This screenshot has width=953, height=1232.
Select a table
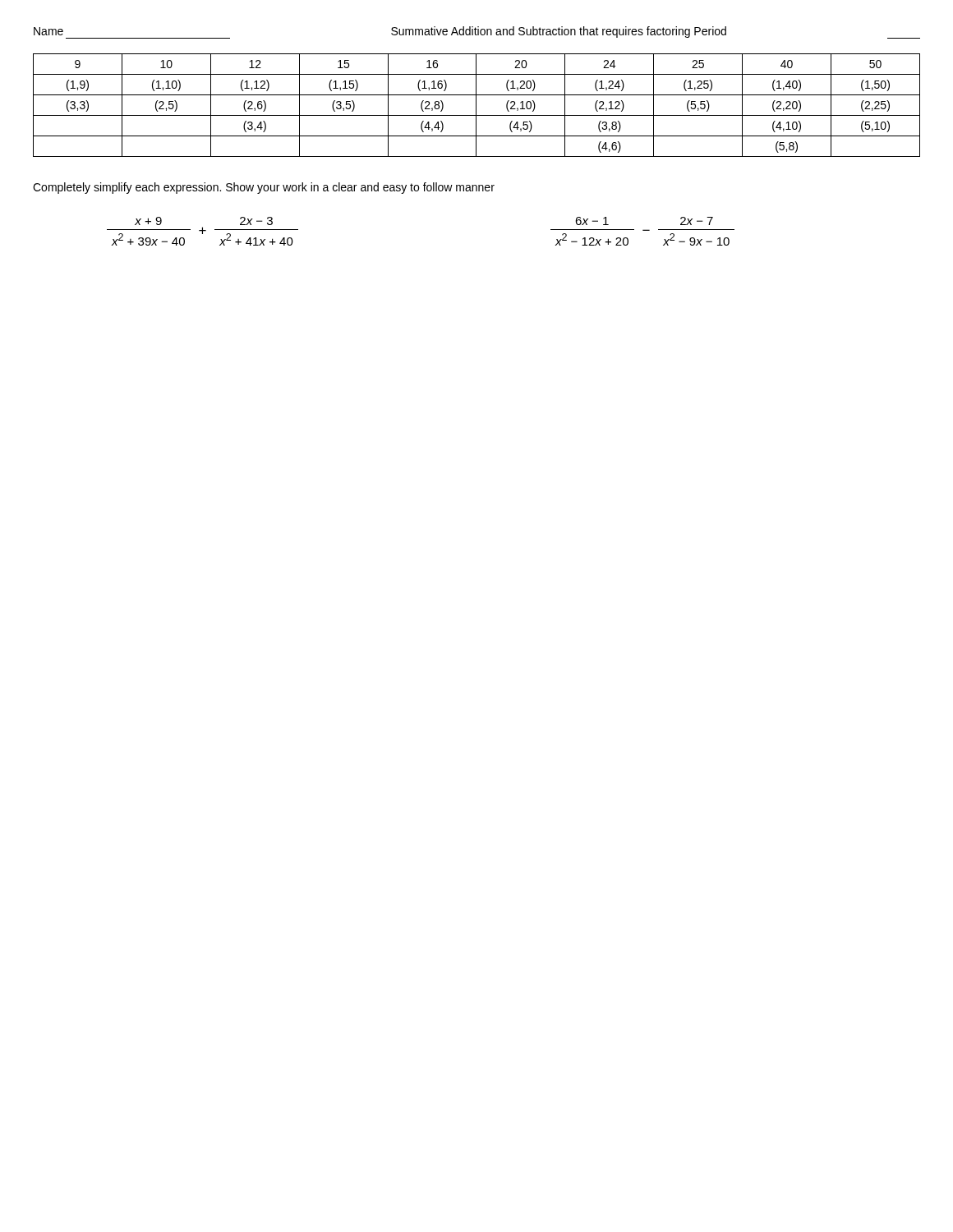click(476, 105)
